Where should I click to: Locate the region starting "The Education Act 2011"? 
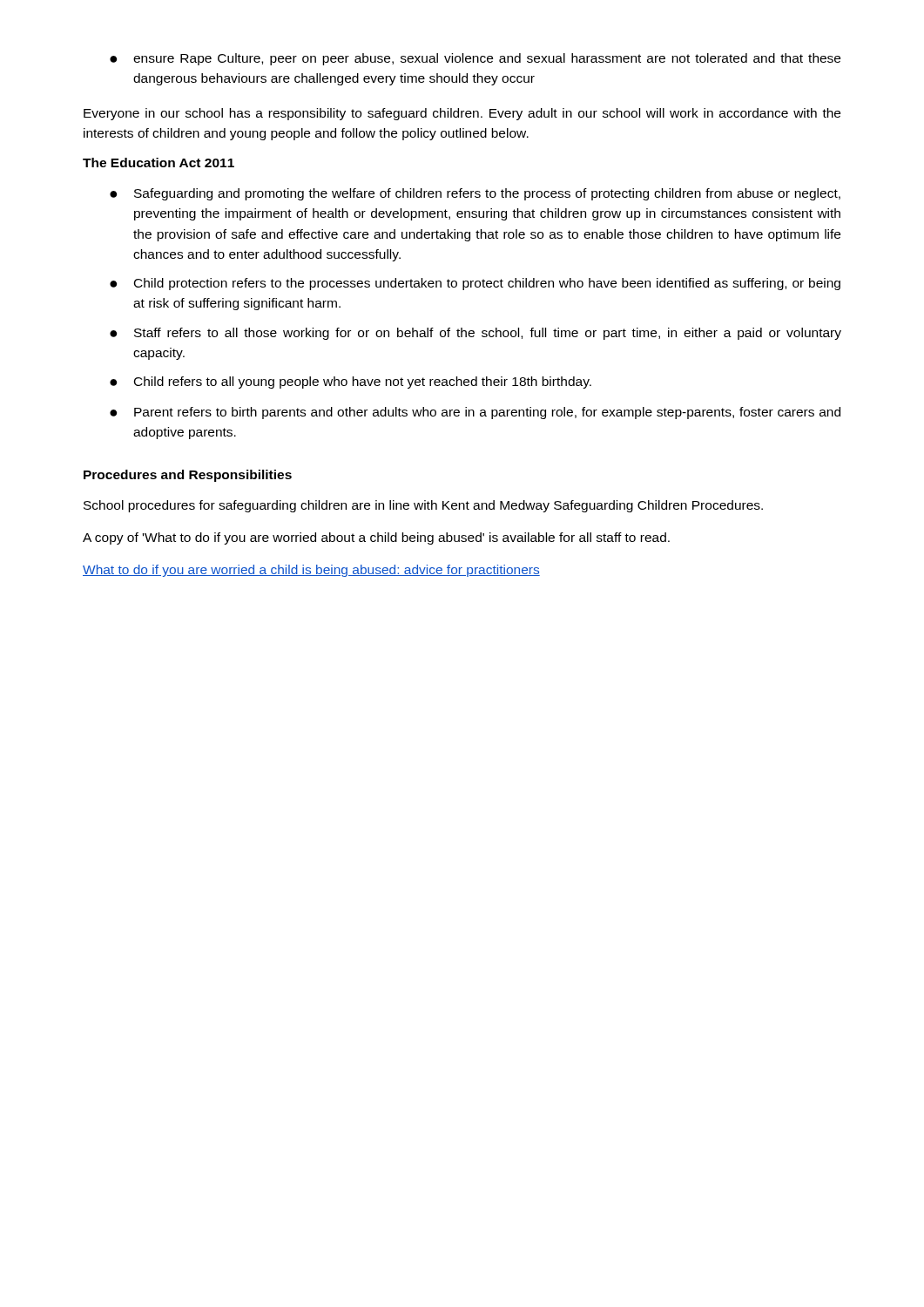pyautogui.click(x=159, y=163)
